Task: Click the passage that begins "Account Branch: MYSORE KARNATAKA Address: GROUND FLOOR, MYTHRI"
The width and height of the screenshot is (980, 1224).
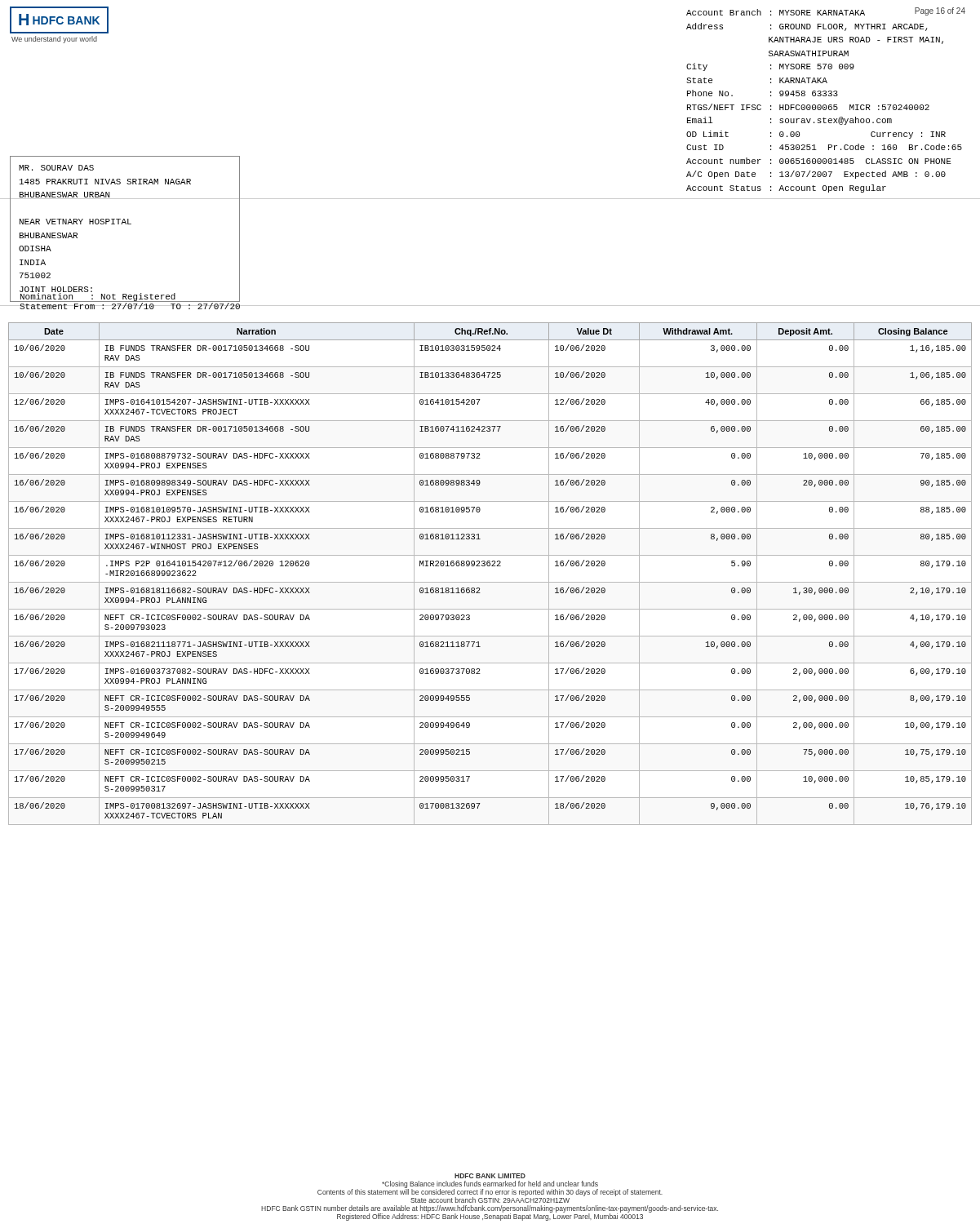Action: click(824, 101)
